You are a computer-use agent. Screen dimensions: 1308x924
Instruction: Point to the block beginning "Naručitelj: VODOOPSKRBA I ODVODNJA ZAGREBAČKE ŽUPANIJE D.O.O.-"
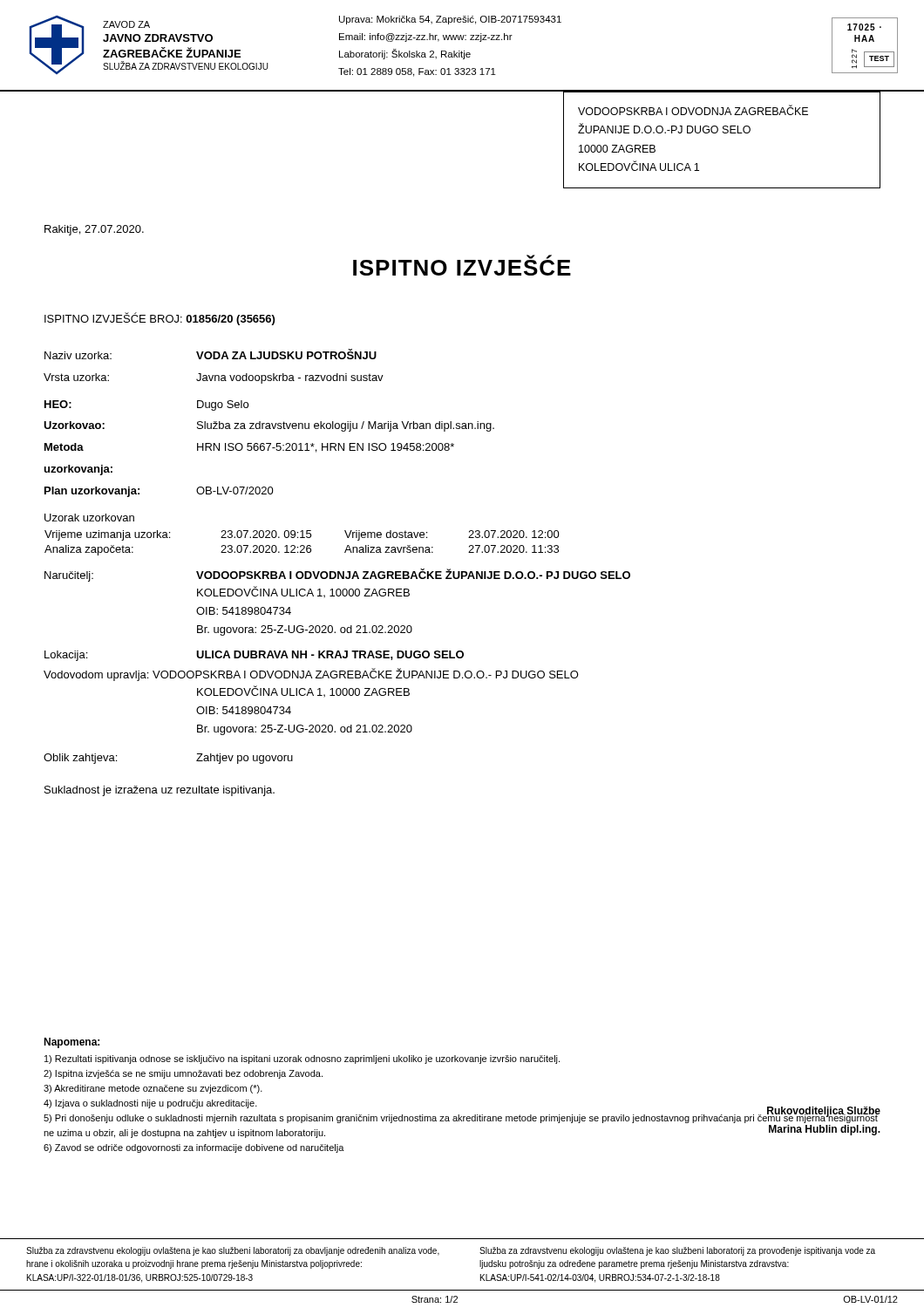[337, 575]
